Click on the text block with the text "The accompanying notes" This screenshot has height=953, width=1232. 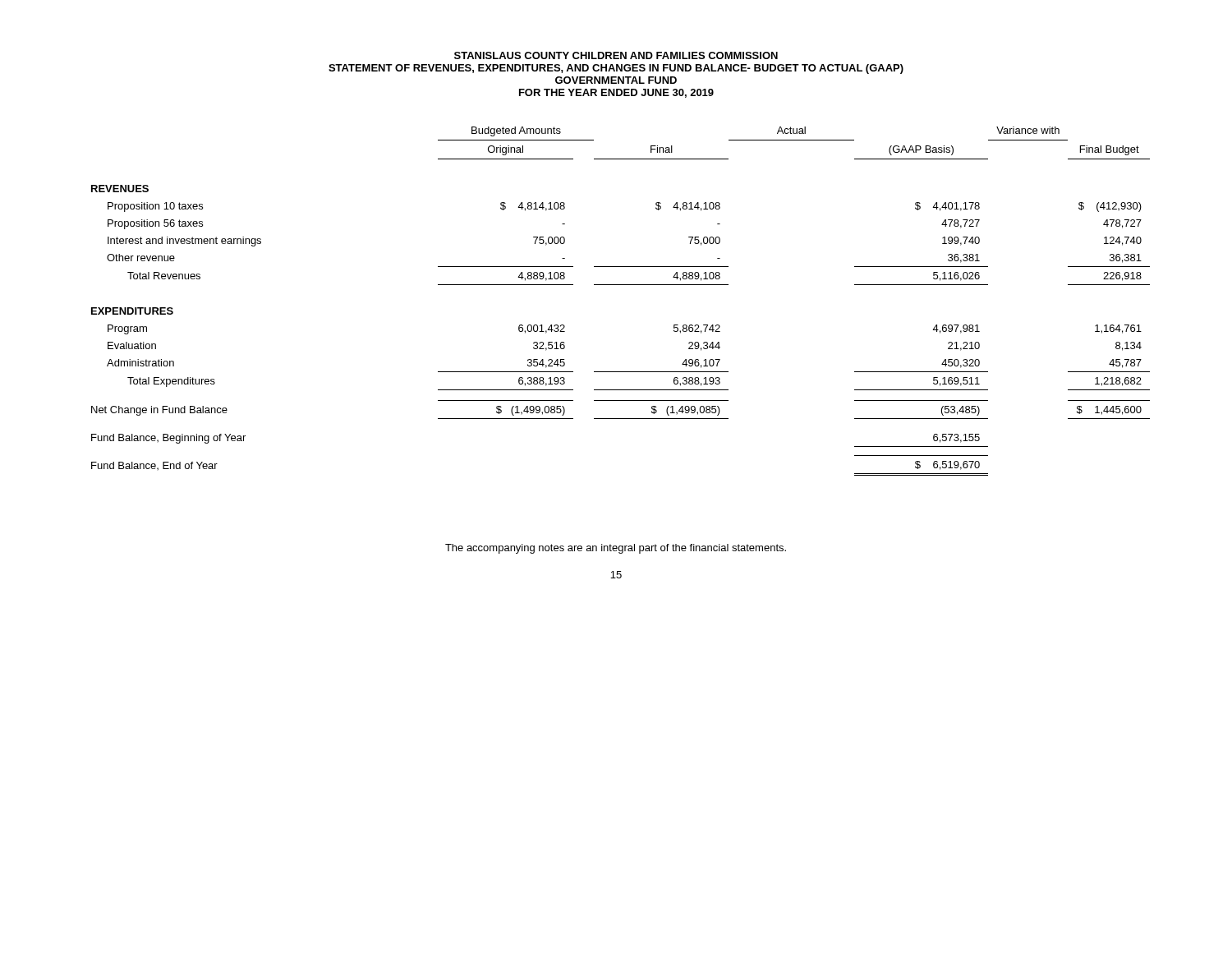pyautogui.click(x=616, y=548)
